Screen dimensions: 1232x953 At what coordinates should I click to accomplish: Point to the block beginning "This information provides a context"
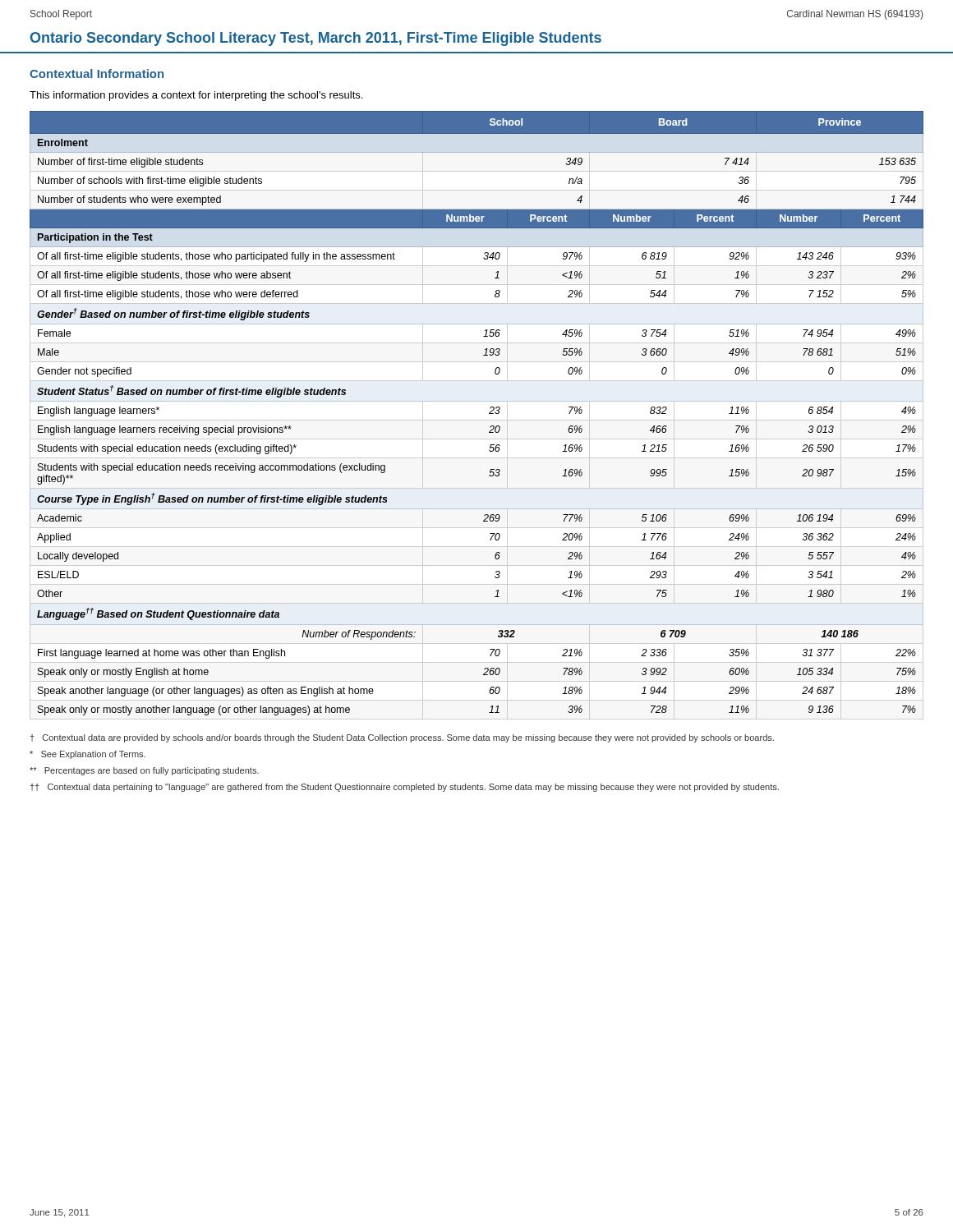[197, 95]
